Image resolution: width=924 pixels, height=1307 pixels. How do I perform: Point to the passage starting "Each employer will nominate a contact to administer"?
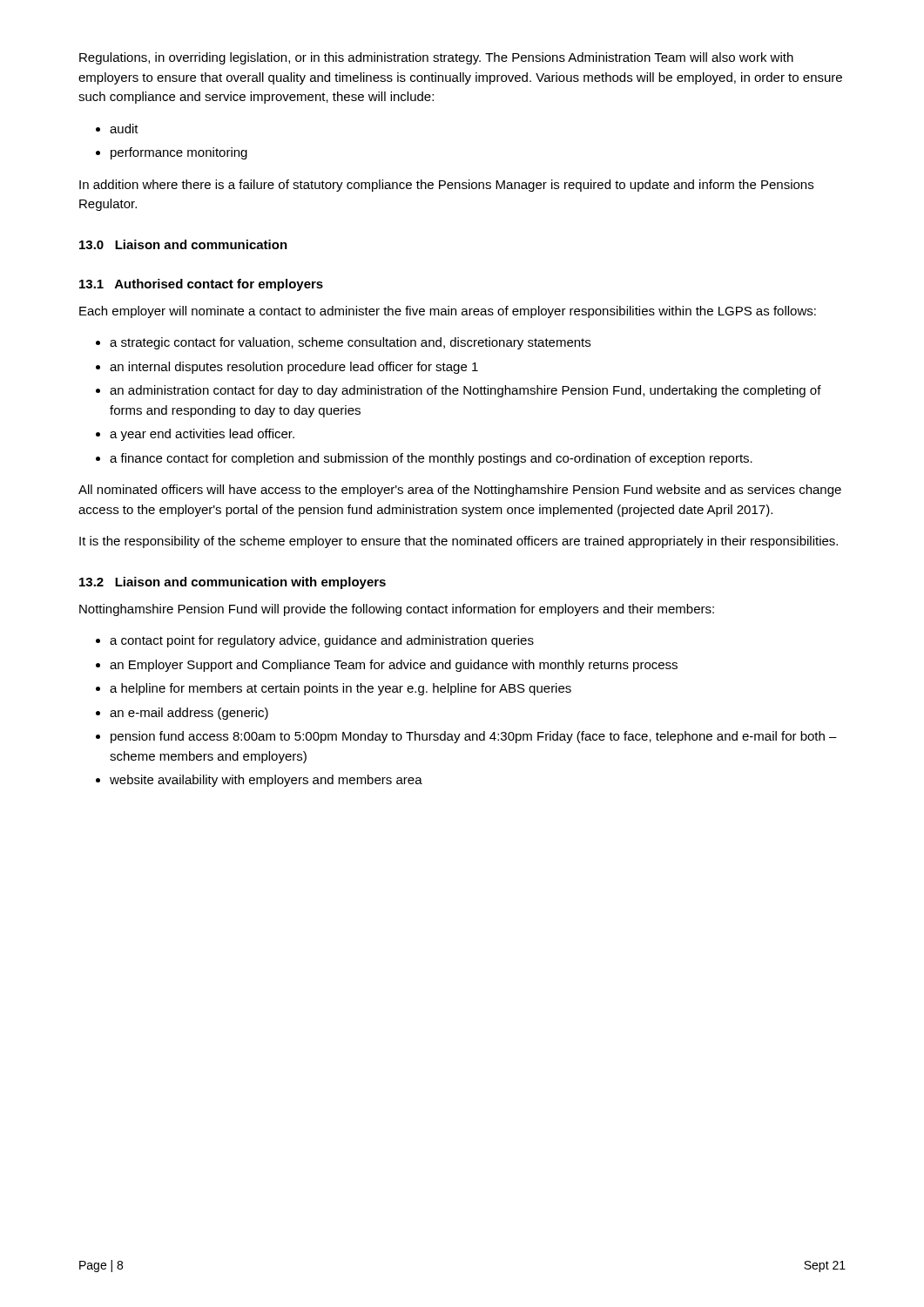point(448,310)
